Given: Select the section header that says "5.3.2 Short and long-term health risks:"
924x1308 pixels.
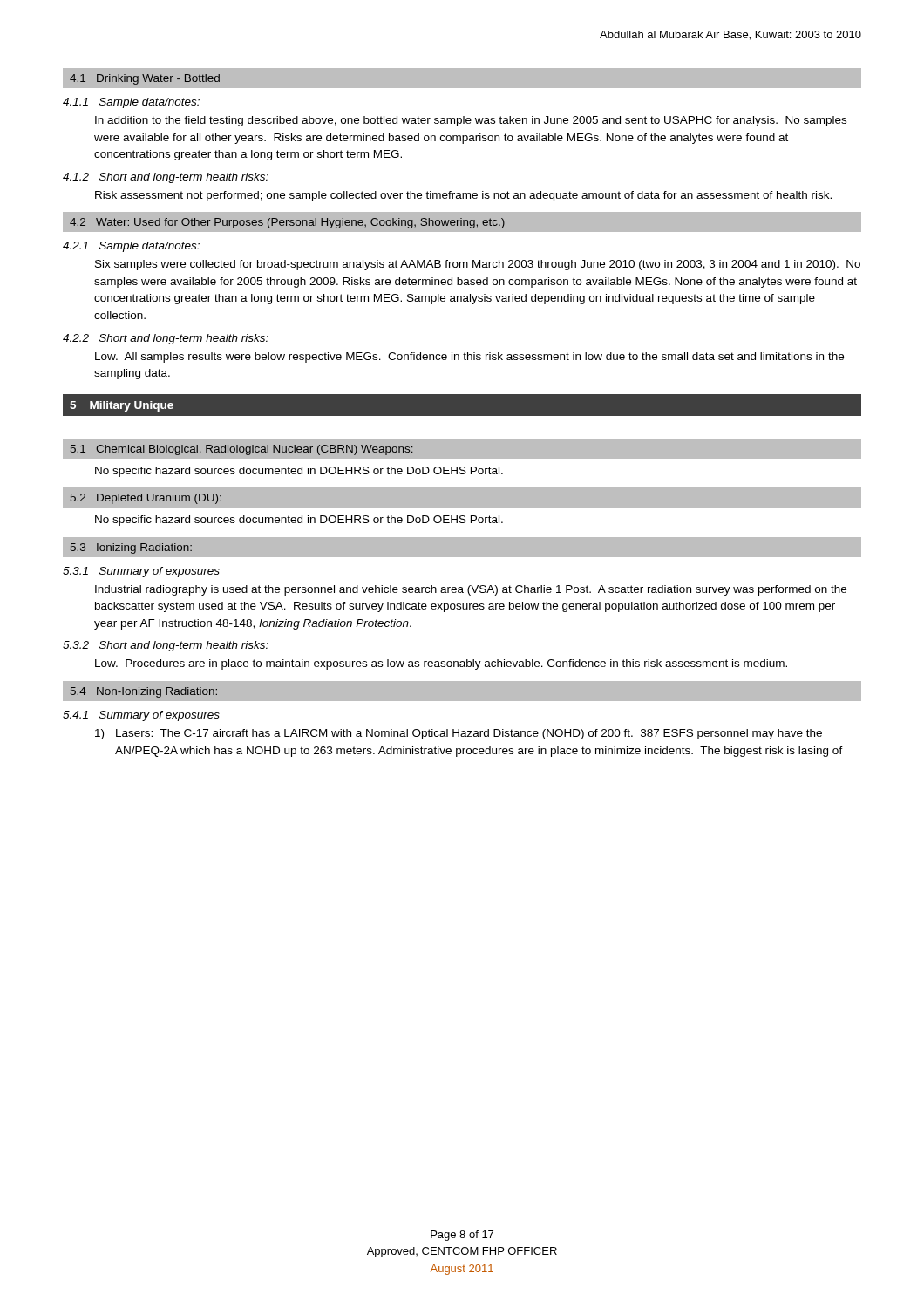Looking at the screenshot, I should (166, 645).
